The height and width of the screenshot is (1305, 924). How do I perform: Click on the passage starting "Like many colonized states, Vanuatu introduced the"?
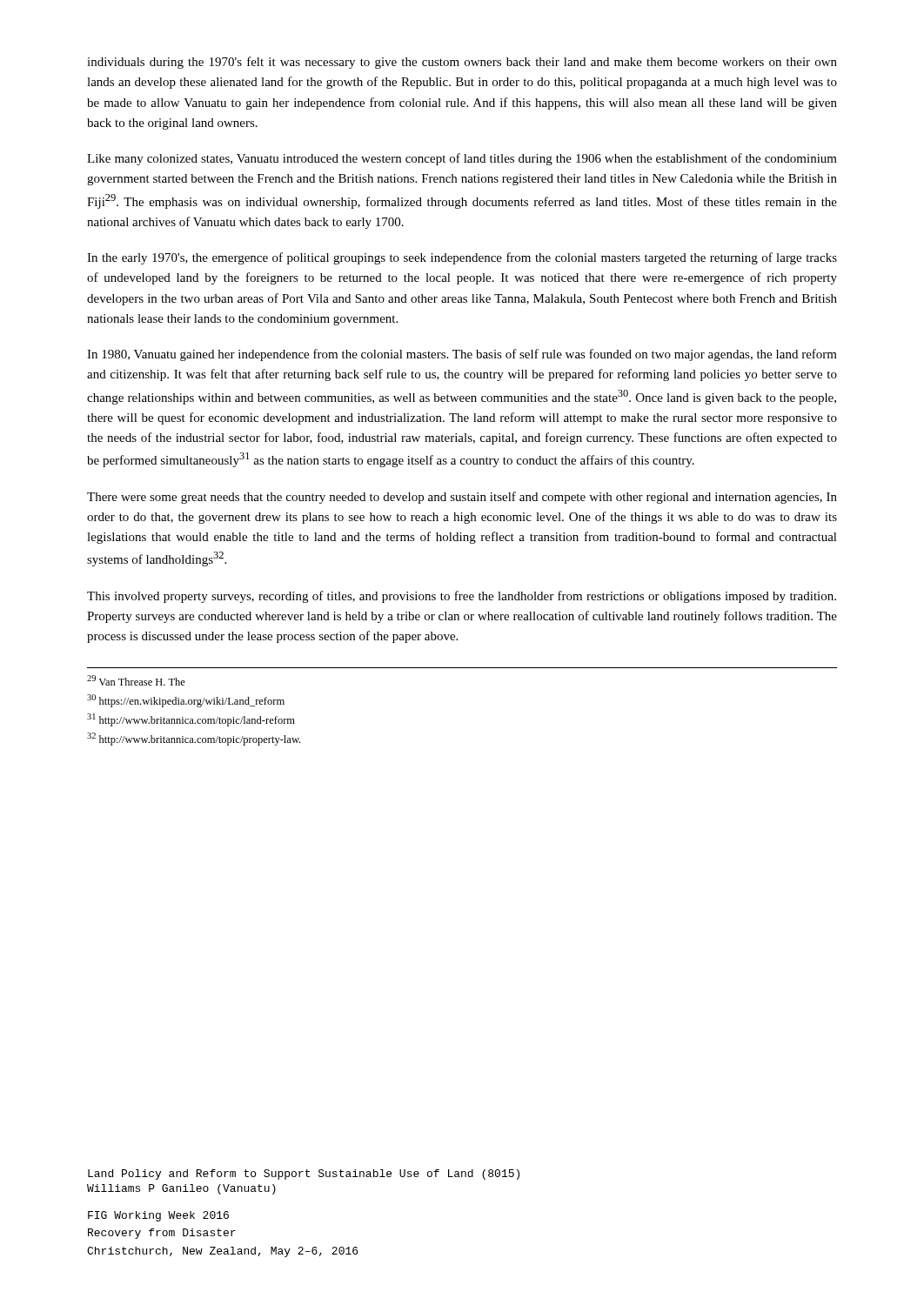[462, 190]
